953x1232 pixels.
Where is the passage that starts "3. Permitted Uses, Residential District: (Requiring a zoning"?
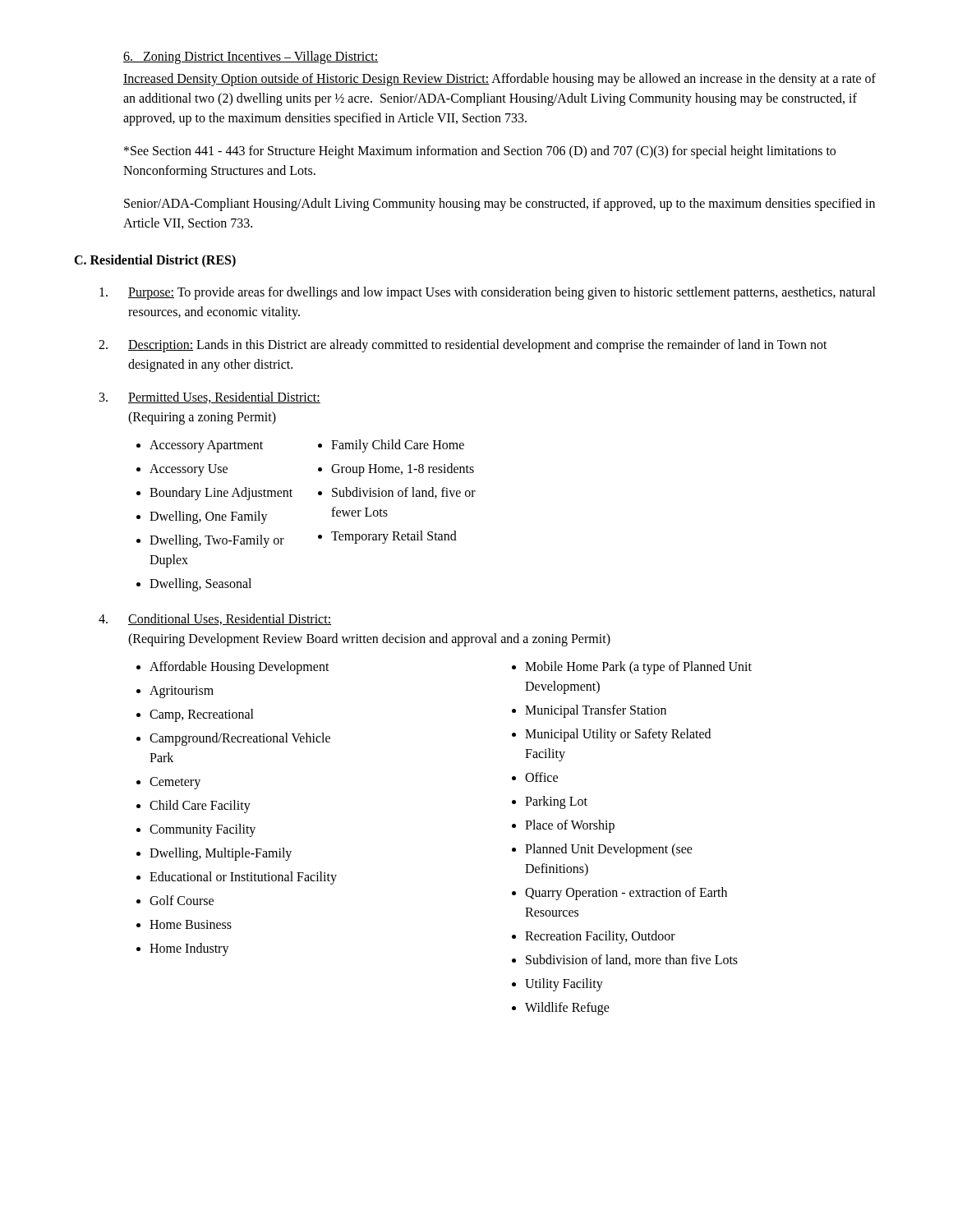[x=295, y=493]
